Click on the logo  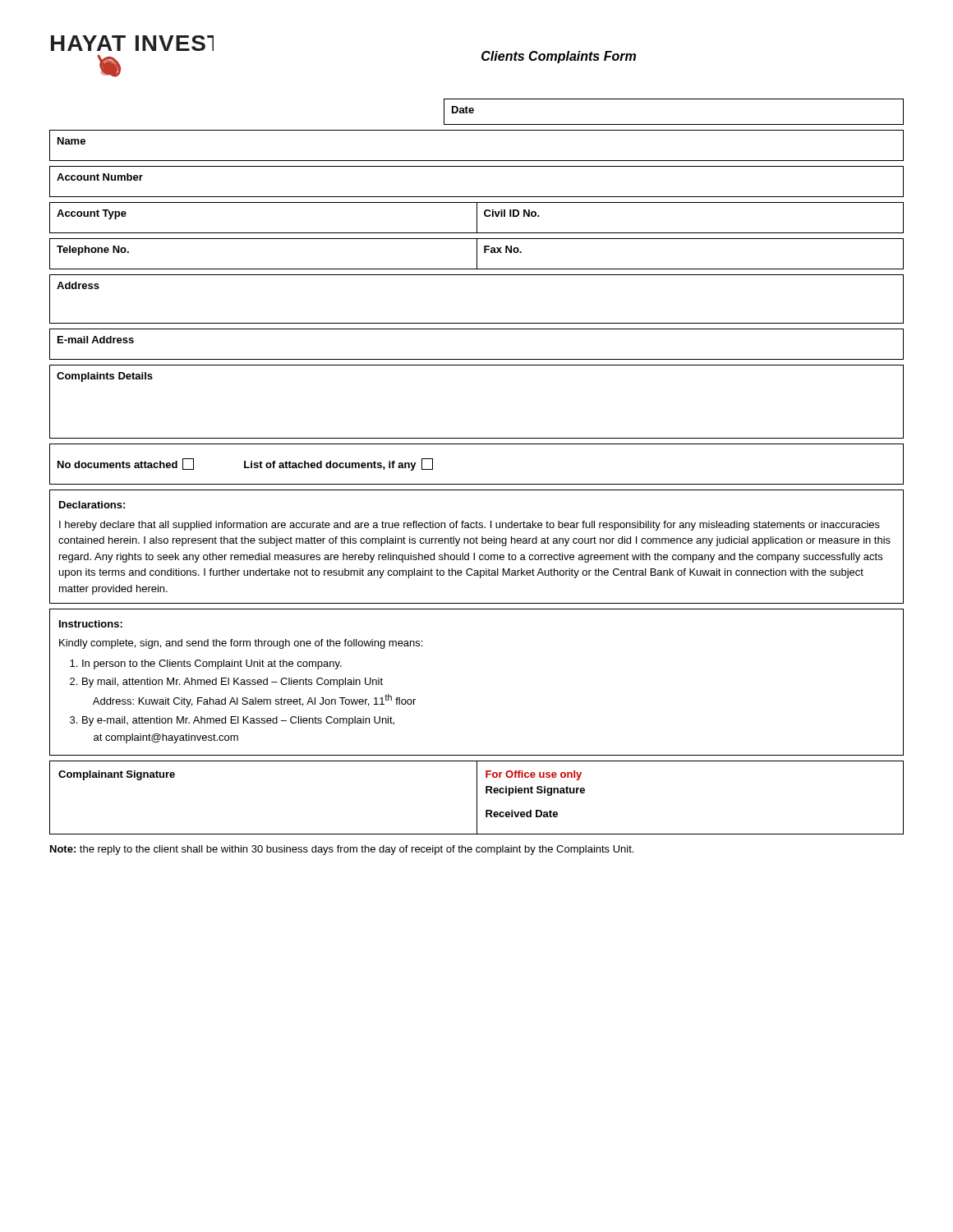coord(131,57)
